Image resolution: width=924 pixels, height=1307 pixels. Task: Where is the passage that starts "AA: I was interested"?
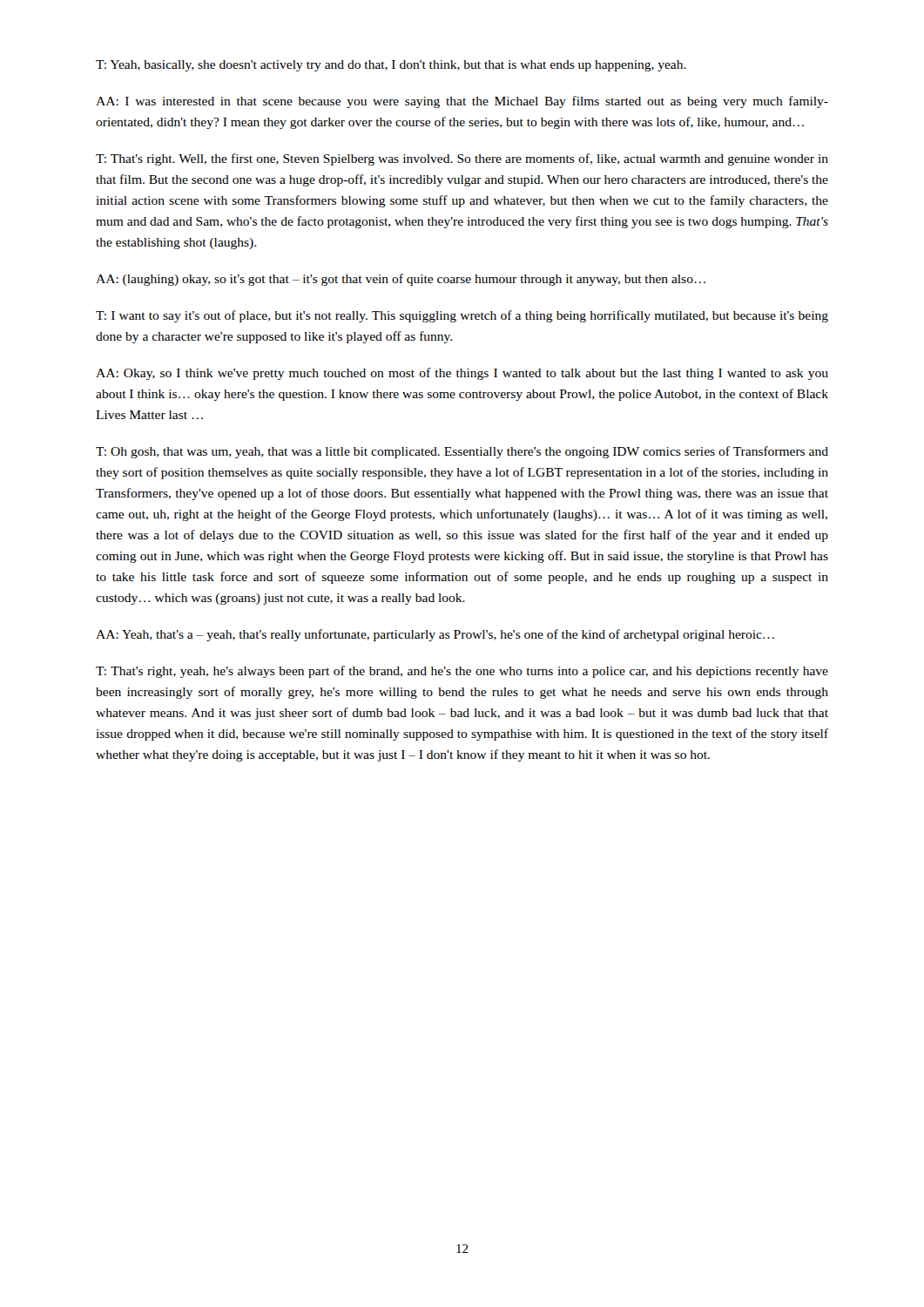[462, 111]
